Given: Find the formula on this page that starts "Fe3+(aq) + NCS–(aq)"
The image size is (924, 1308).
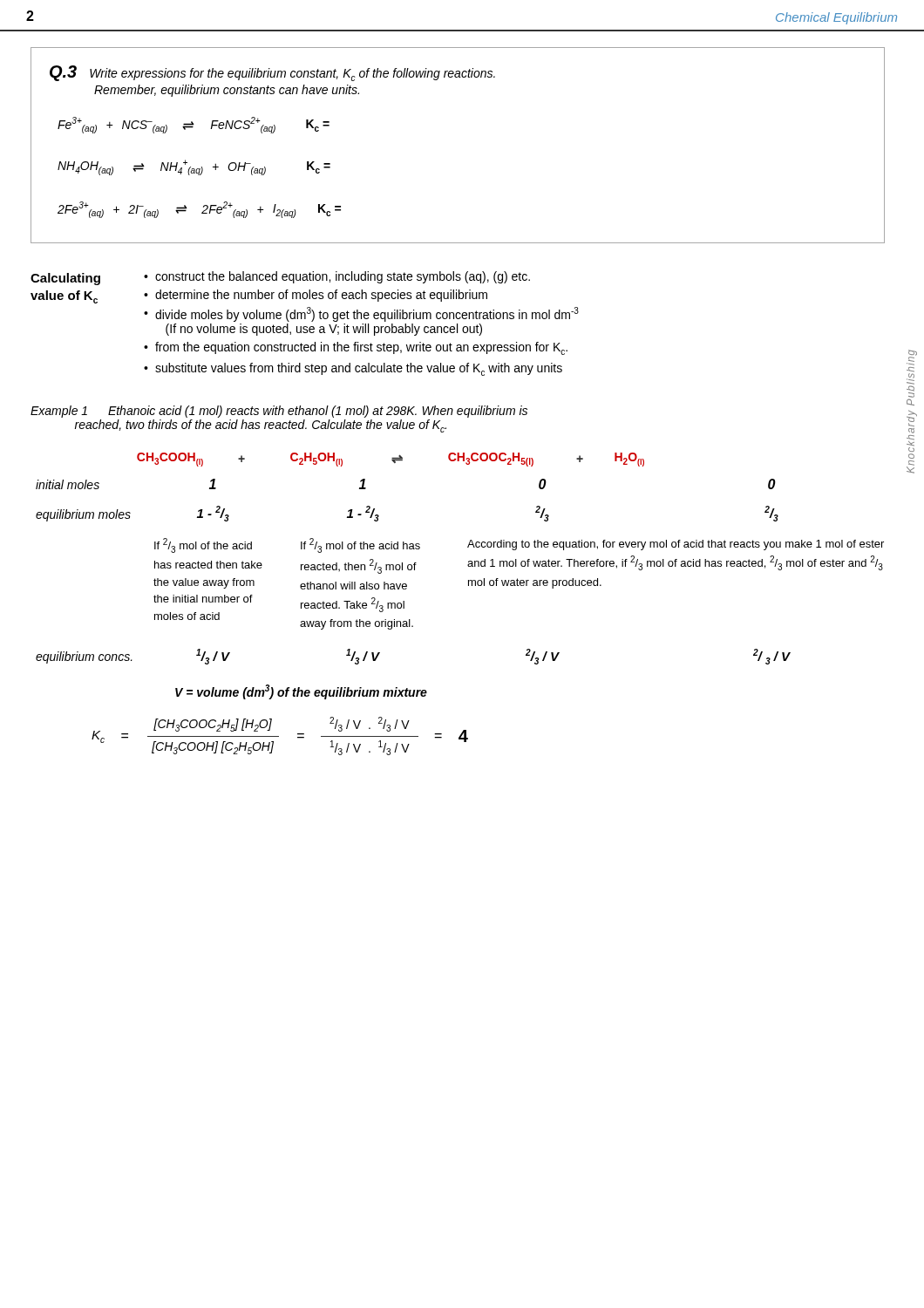Looking at the screenshot, I should click(194, 125).
